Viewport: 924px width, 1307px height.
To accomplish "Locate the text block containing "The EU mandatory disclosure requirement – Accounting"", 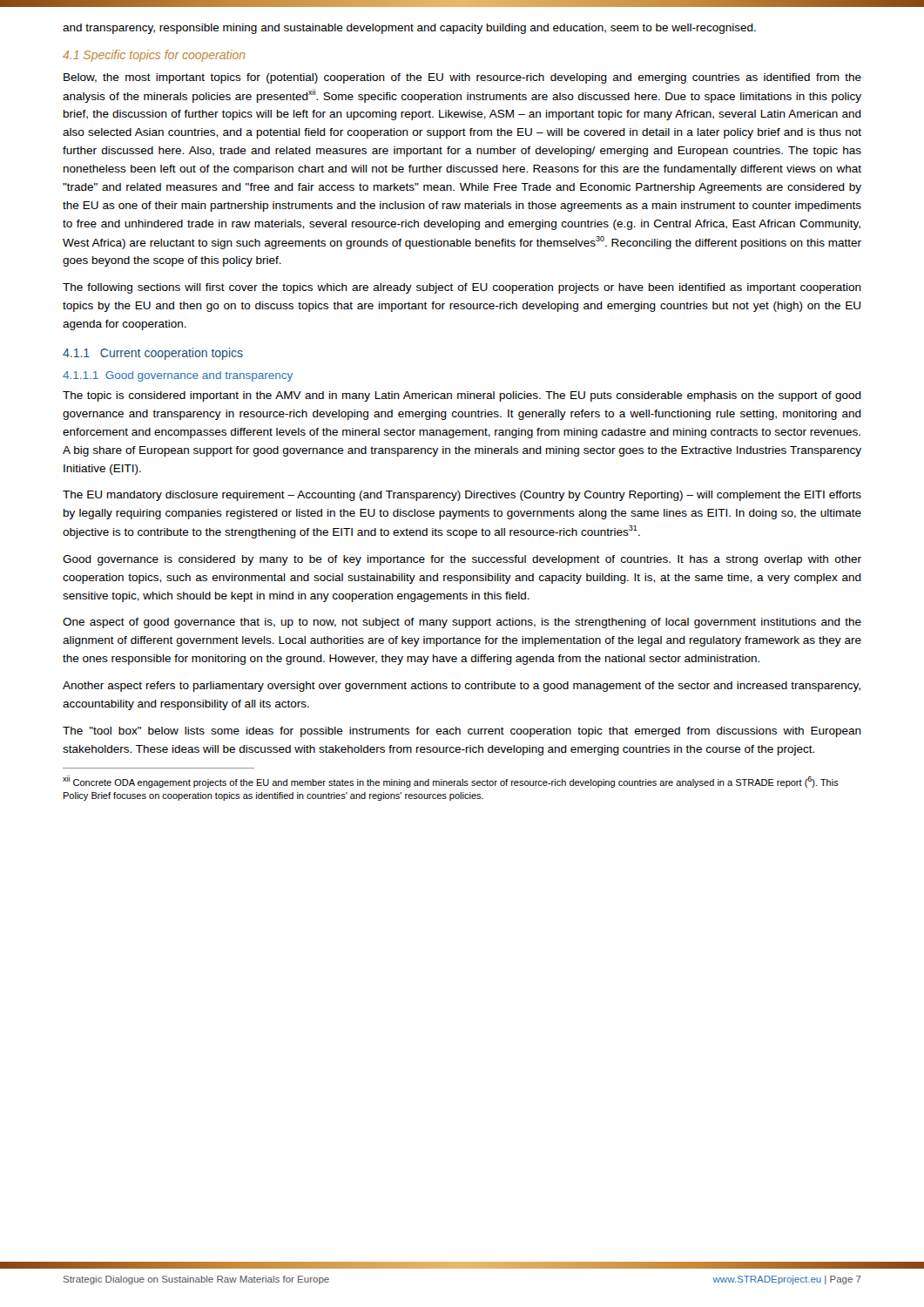I will click(x=462, y=514).
